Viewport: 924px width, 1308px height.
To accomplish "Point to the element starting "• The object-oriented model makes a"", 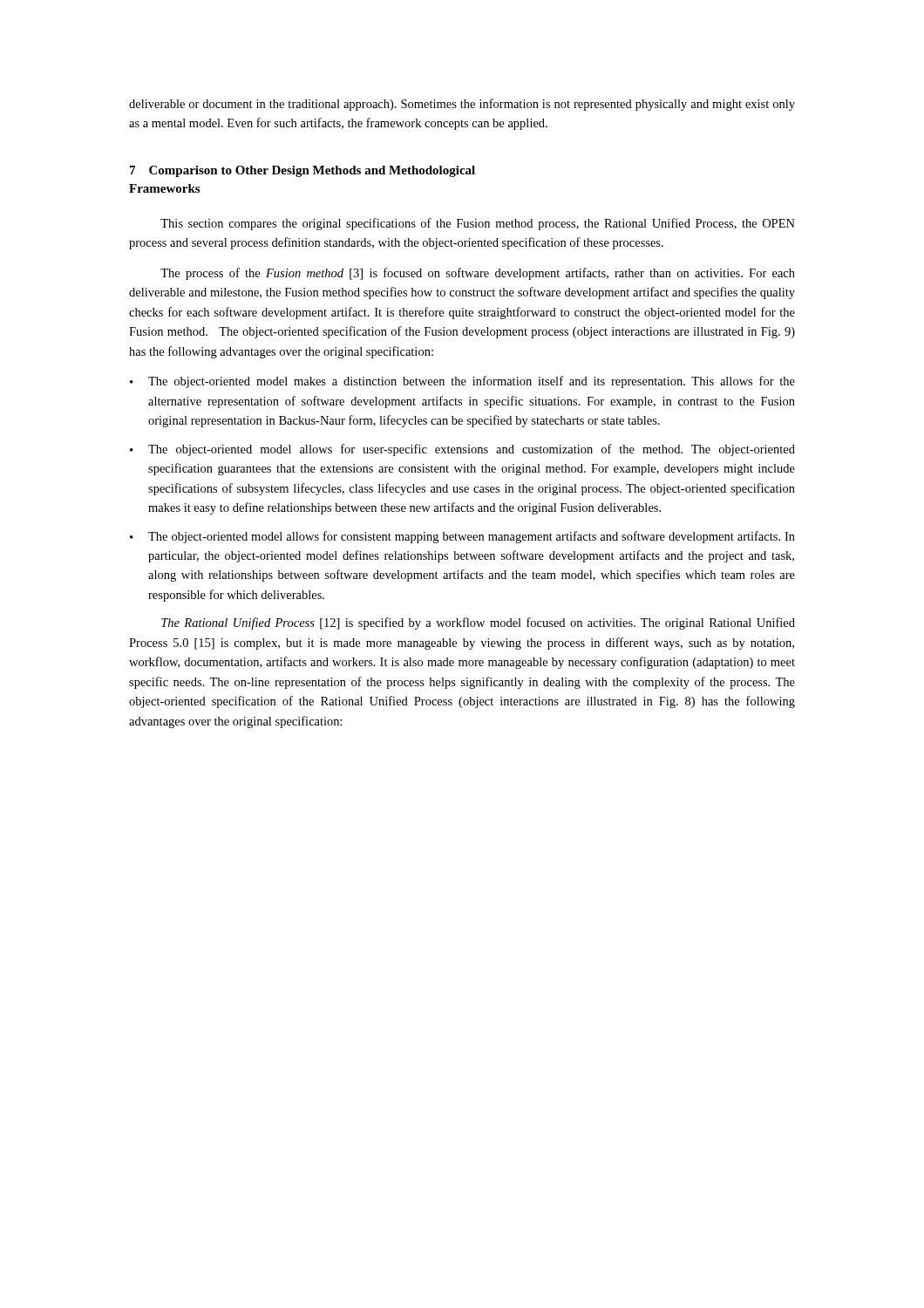I will point(462,401).
